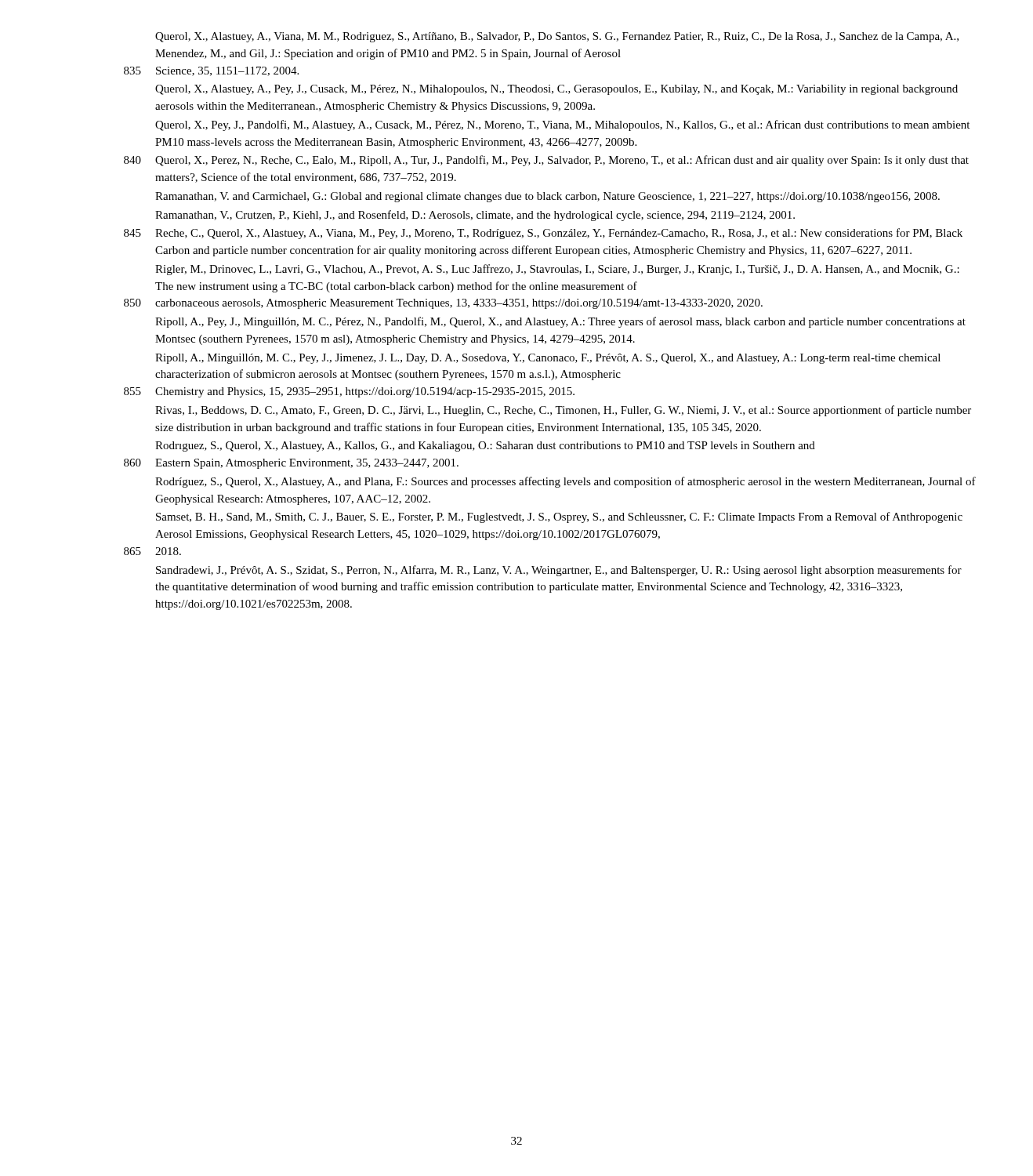Locate the passage starting "Querol, X., Alastuey, A., Pey, J., Cusack,"

(x=535, y=98)
